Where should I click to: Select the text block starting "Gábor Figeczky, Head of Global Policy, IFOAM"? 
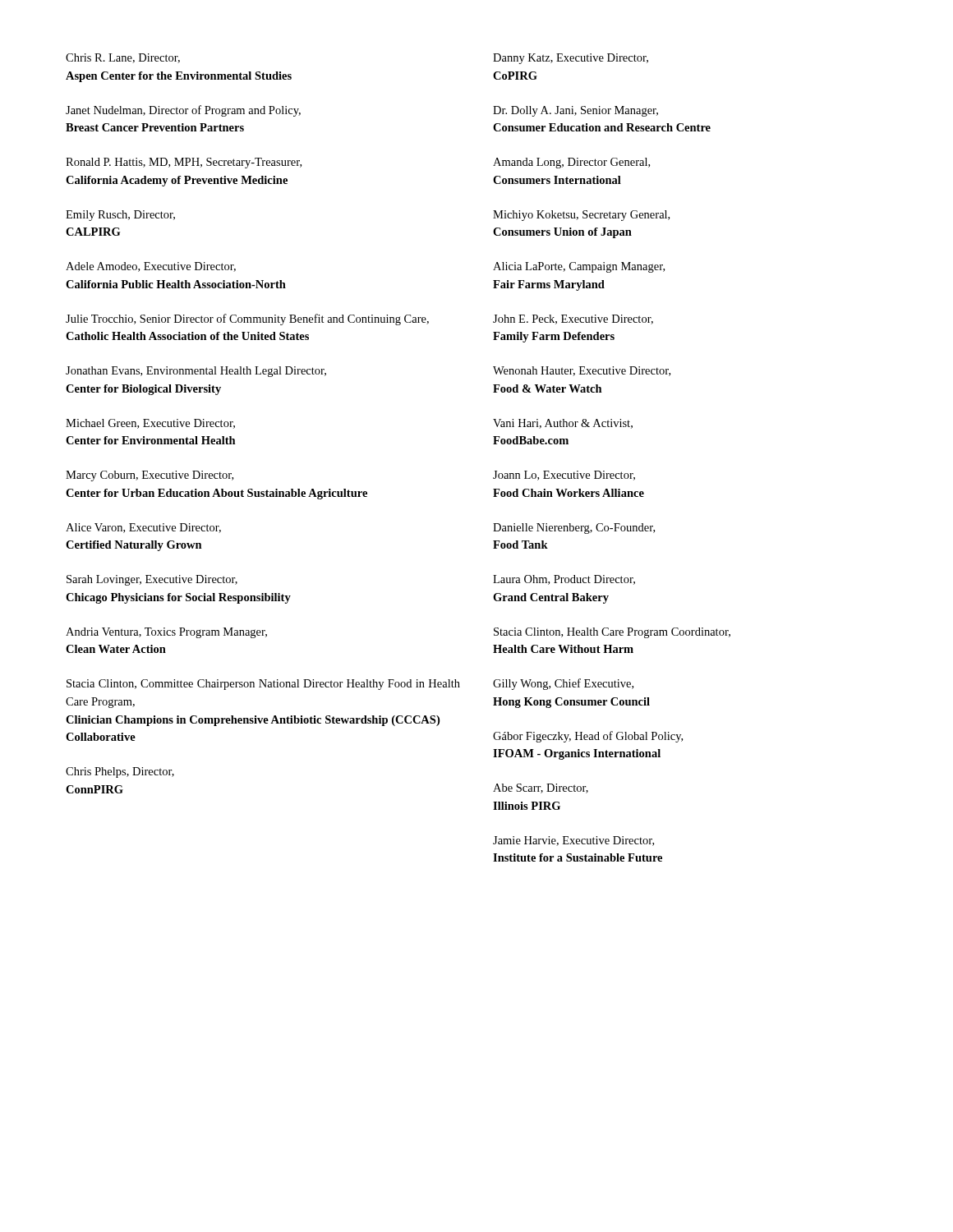pos(690,745)
